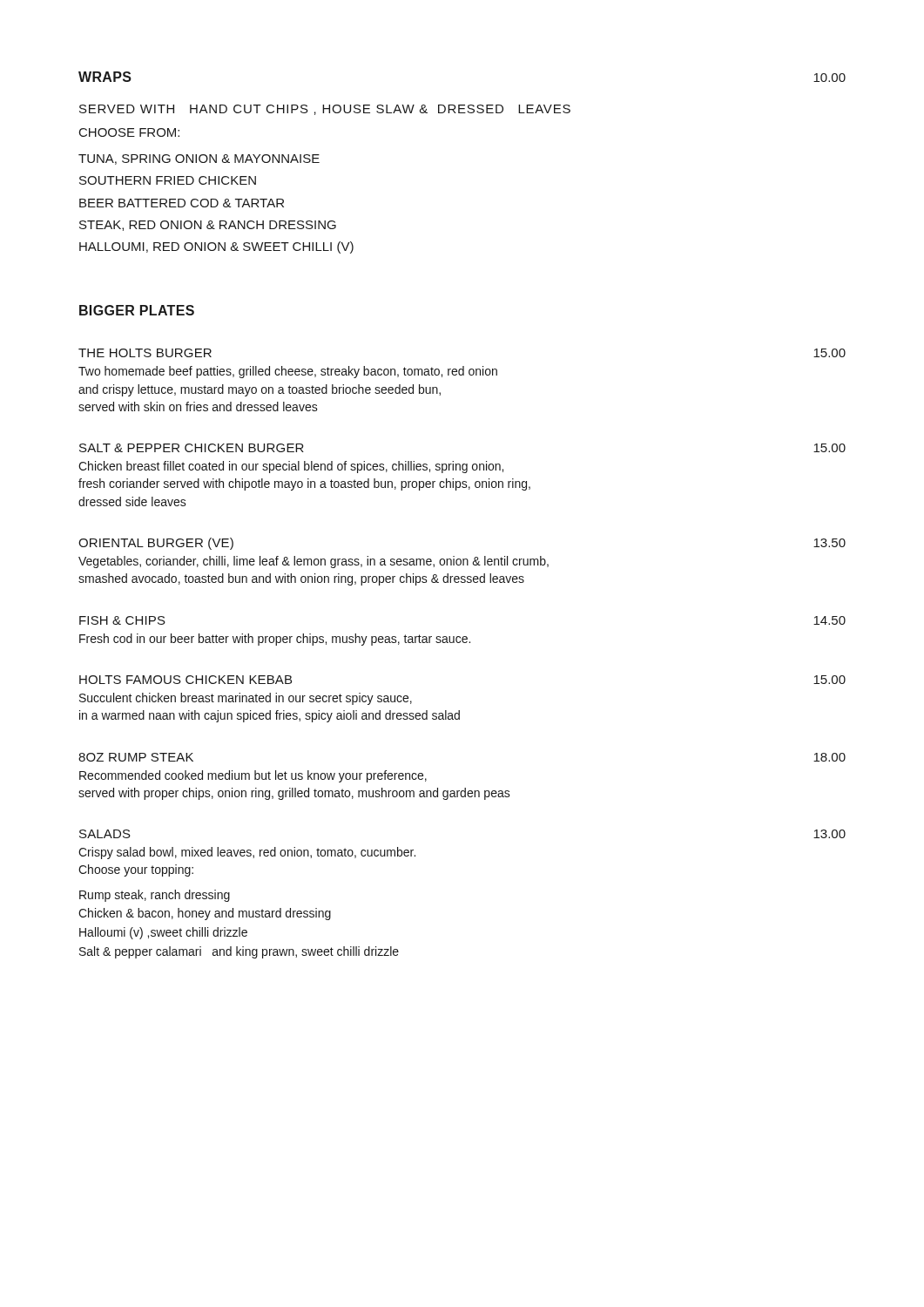Locate the text block with the text "THE HOLTS BURGER"

tap(462, 381)
